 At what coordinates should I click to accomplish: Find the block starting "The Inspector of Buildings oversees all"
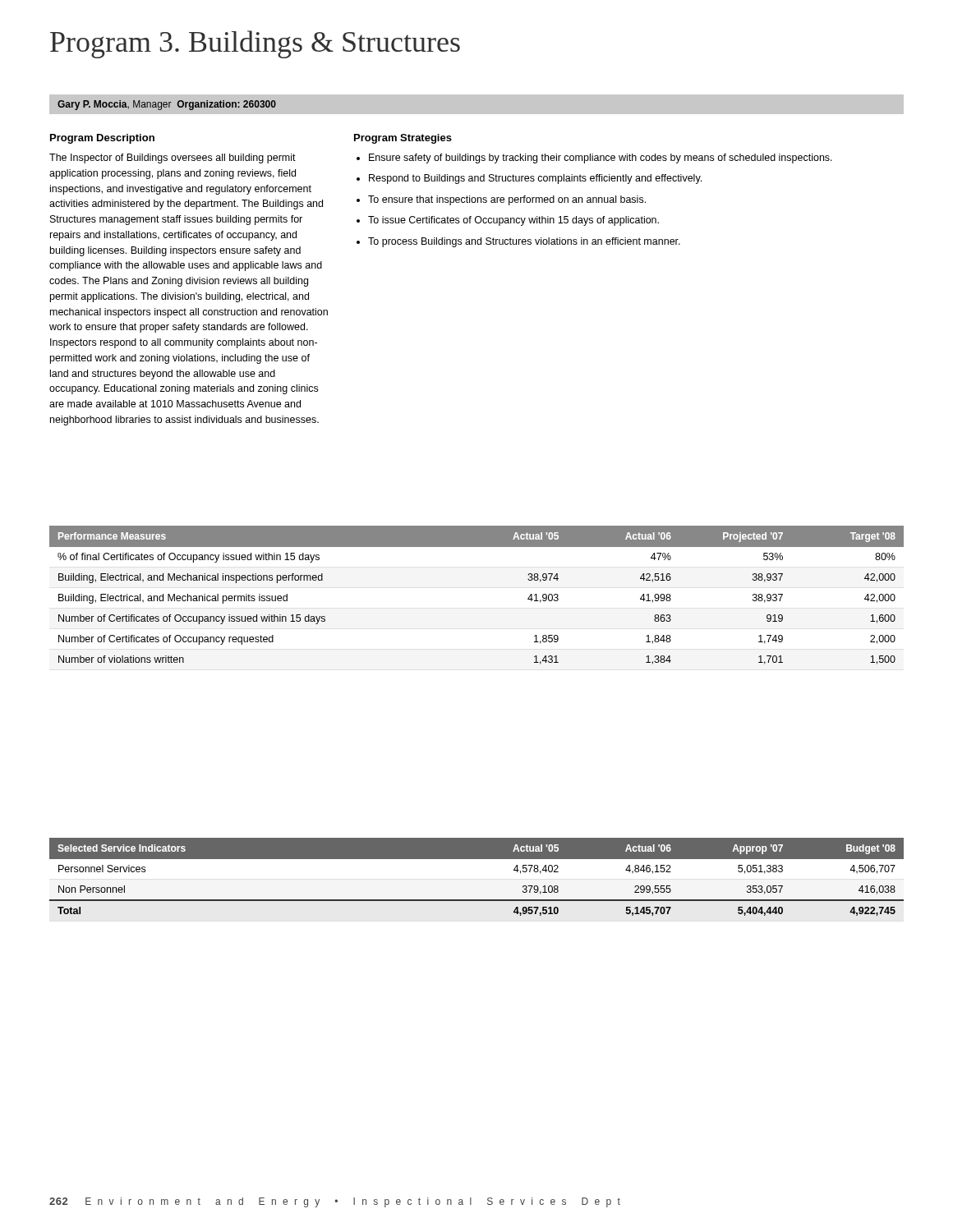(189, 289)
